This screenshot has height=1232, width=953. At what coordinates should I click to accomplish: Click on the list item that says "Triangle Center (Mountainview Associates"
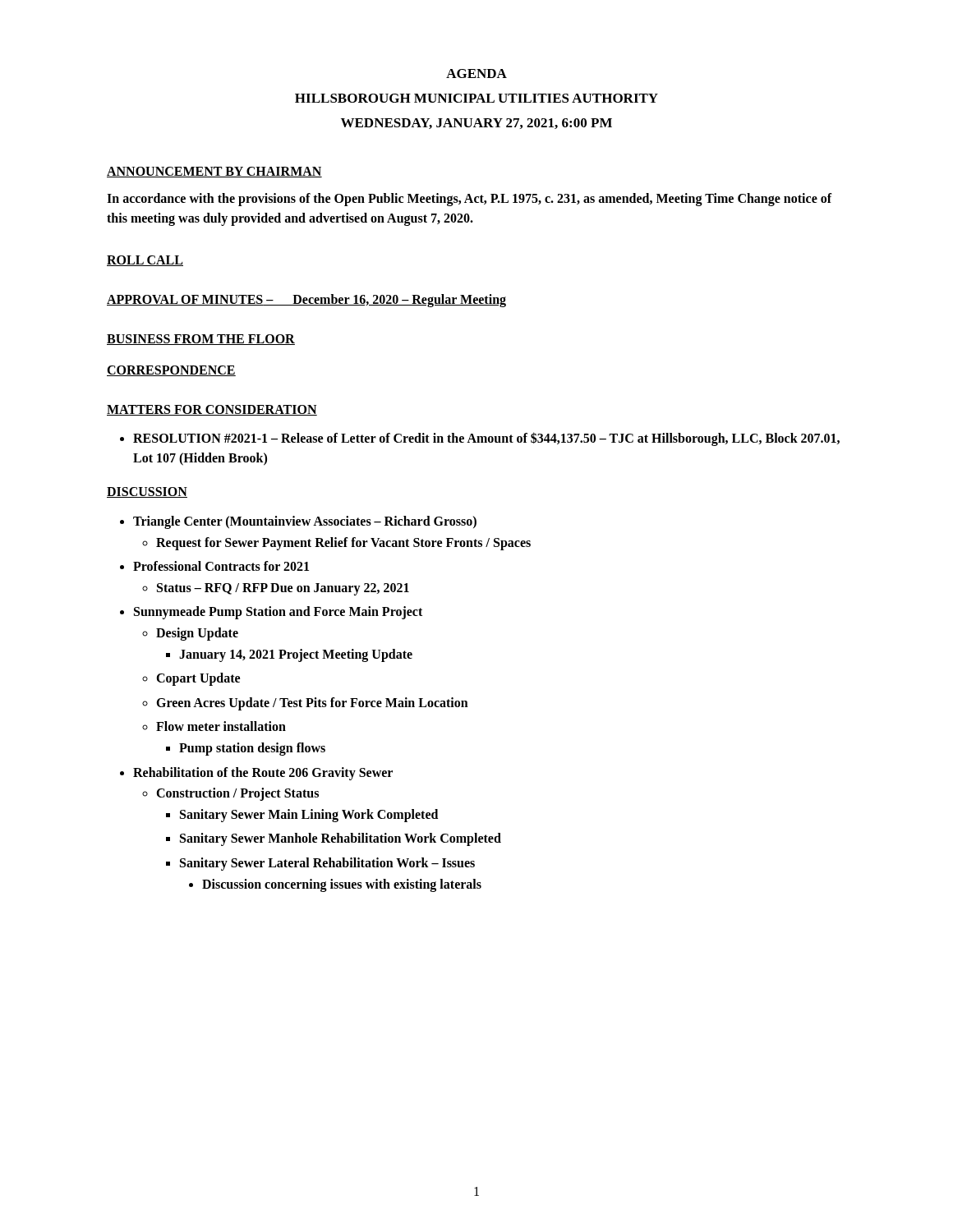[490, 534]
